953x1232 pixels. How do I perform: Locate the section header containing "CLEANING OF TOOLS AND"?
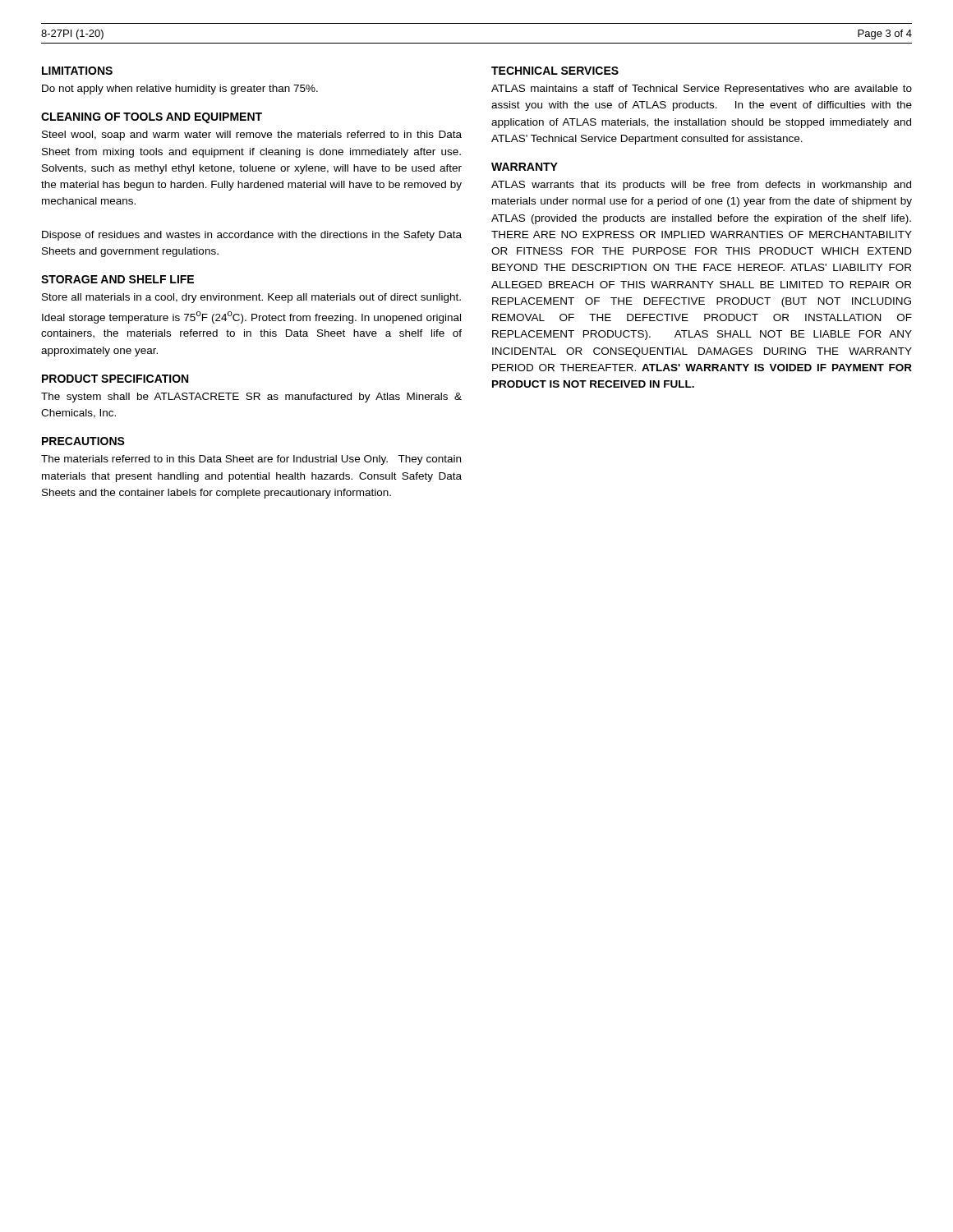pyautogui.click(x=152, y=117)
